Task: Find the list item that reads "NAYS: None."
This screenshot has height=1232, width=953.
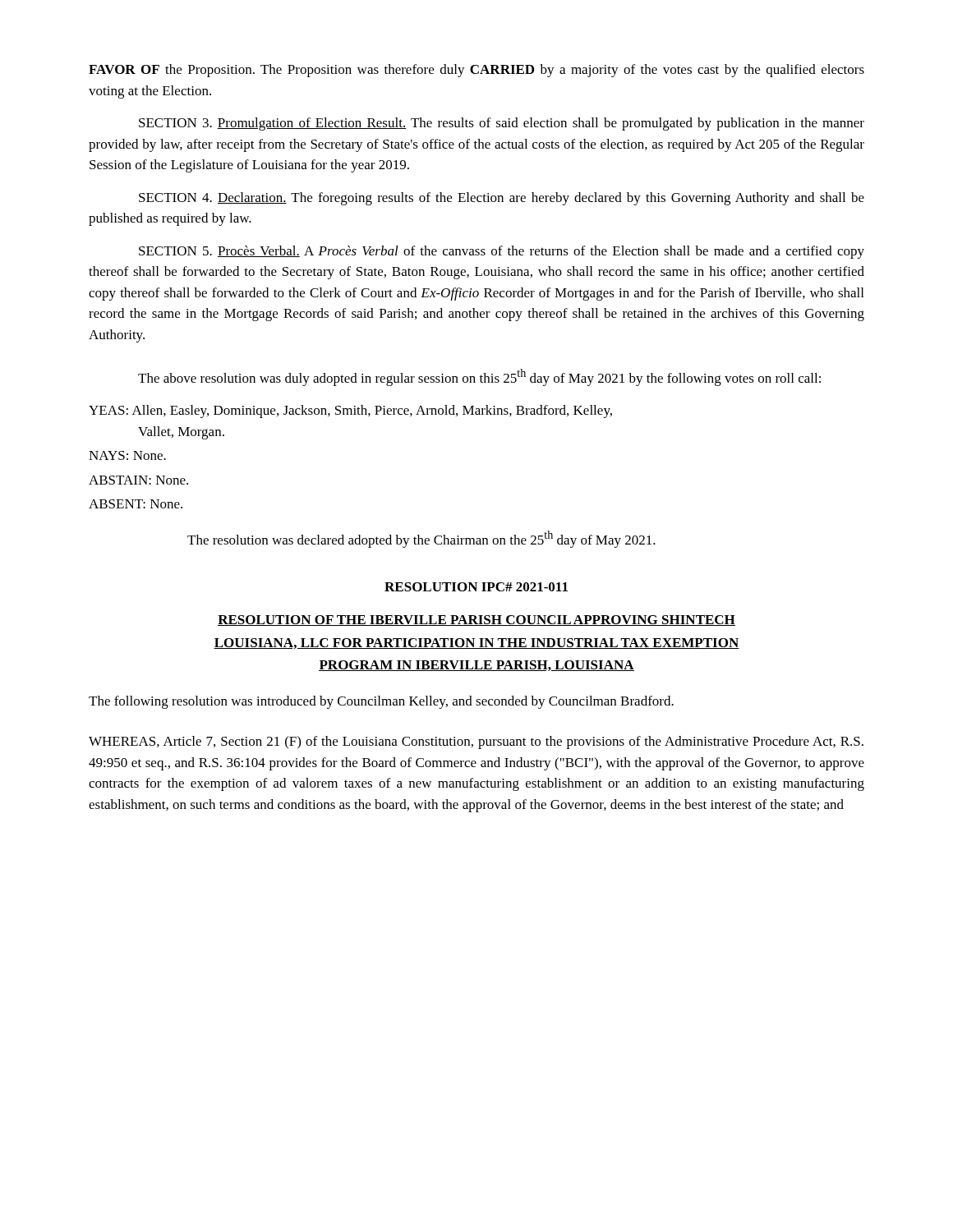Action: pyautogui.click(x=127, y=455)
